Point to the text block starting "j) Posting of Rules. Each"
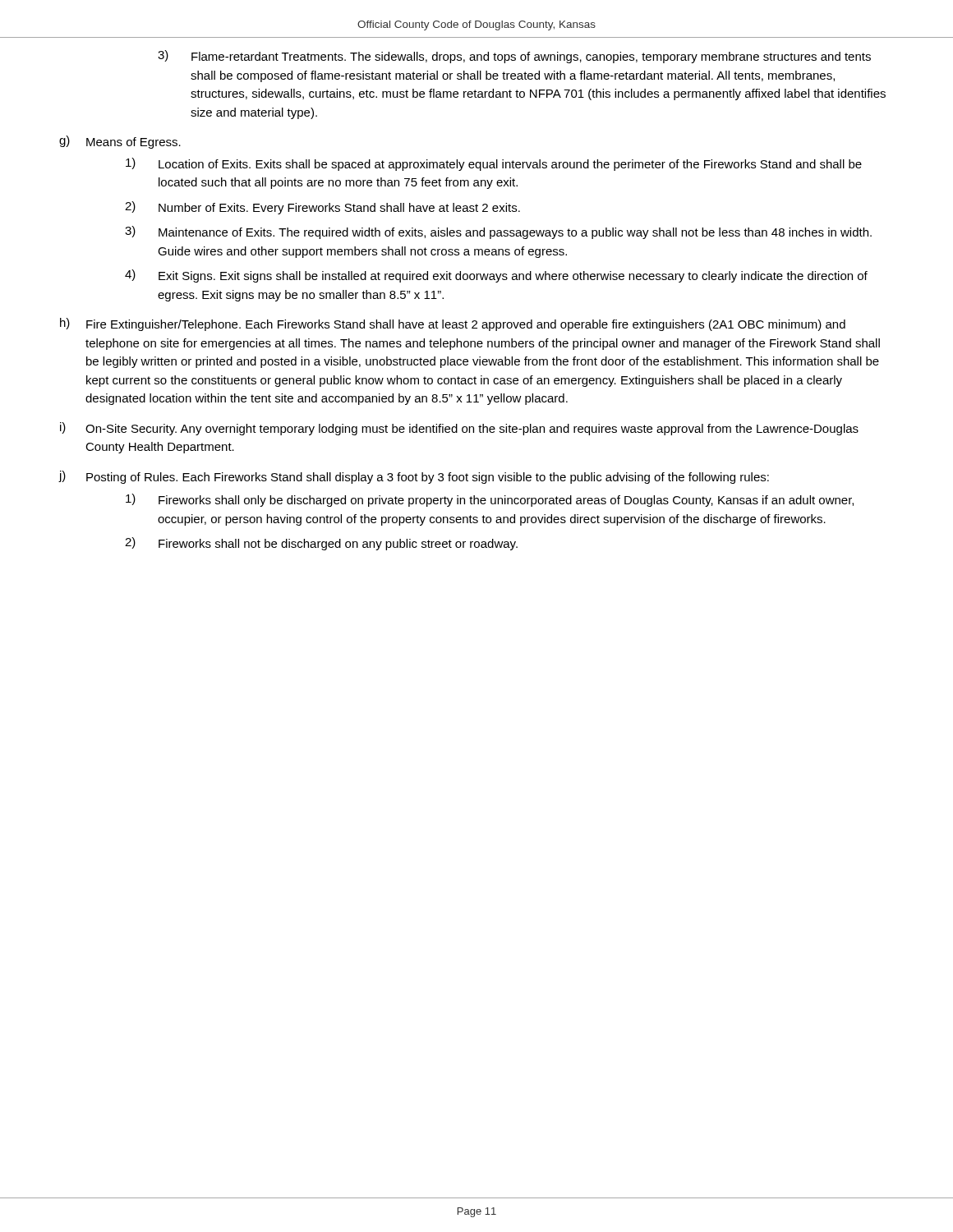The image size is (953, 1232). click(x=476, y=477)
